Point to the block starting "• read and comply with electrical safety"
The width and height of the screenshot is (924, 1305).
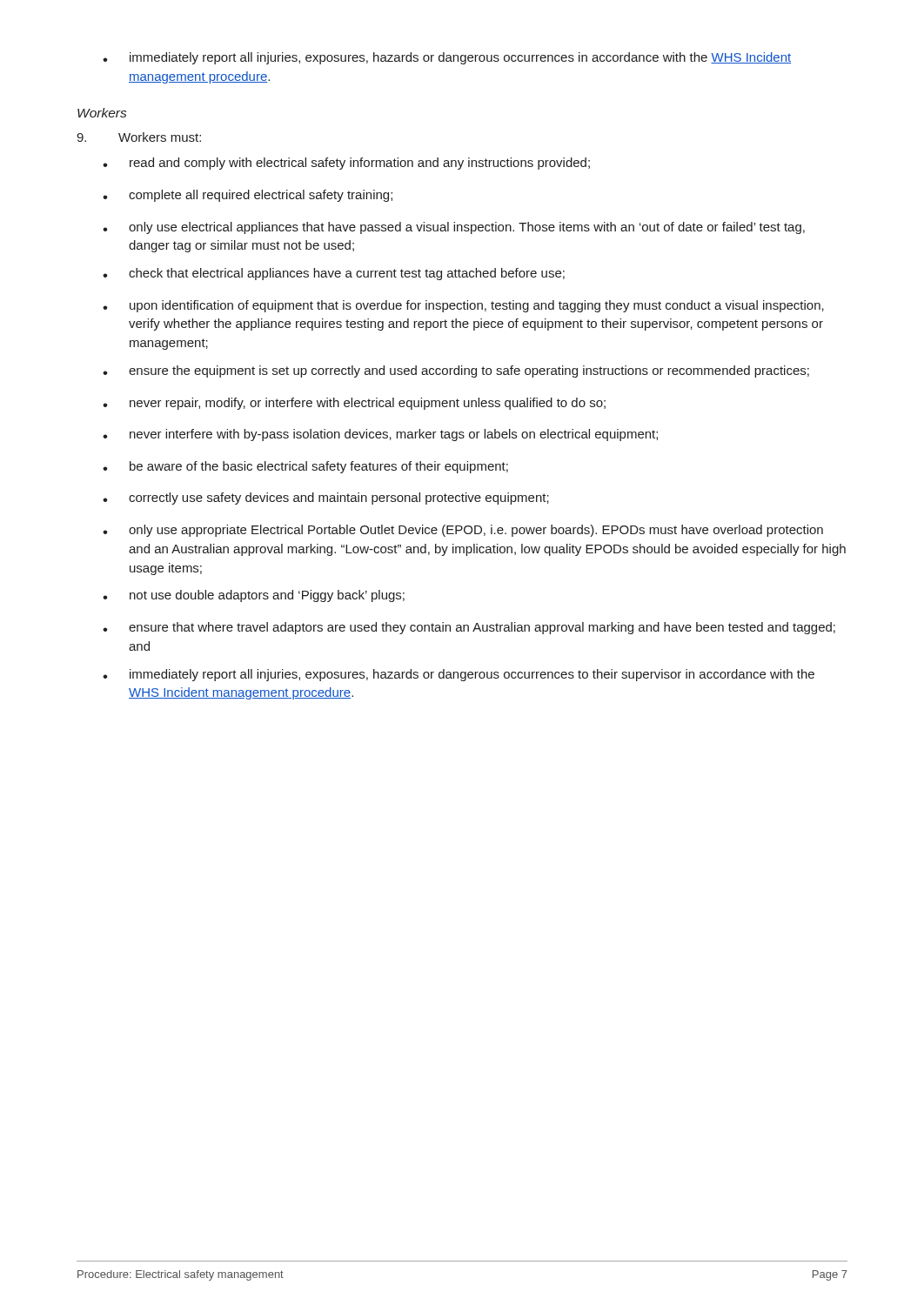point(475,165)
